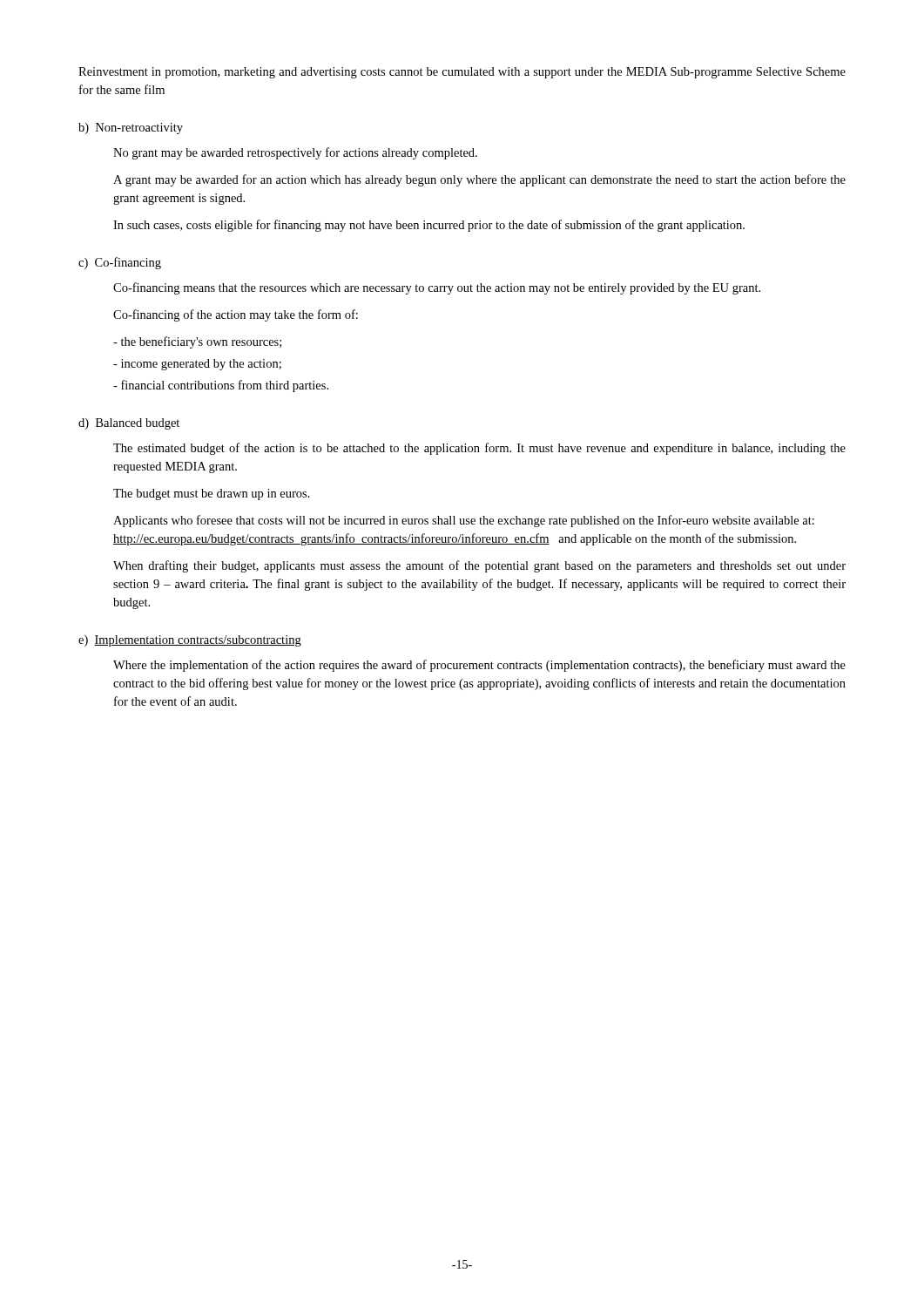
Task: Click on the list item that says "financial contributions from third parties."
Action: pyautogui.click(x=221, y=385)
